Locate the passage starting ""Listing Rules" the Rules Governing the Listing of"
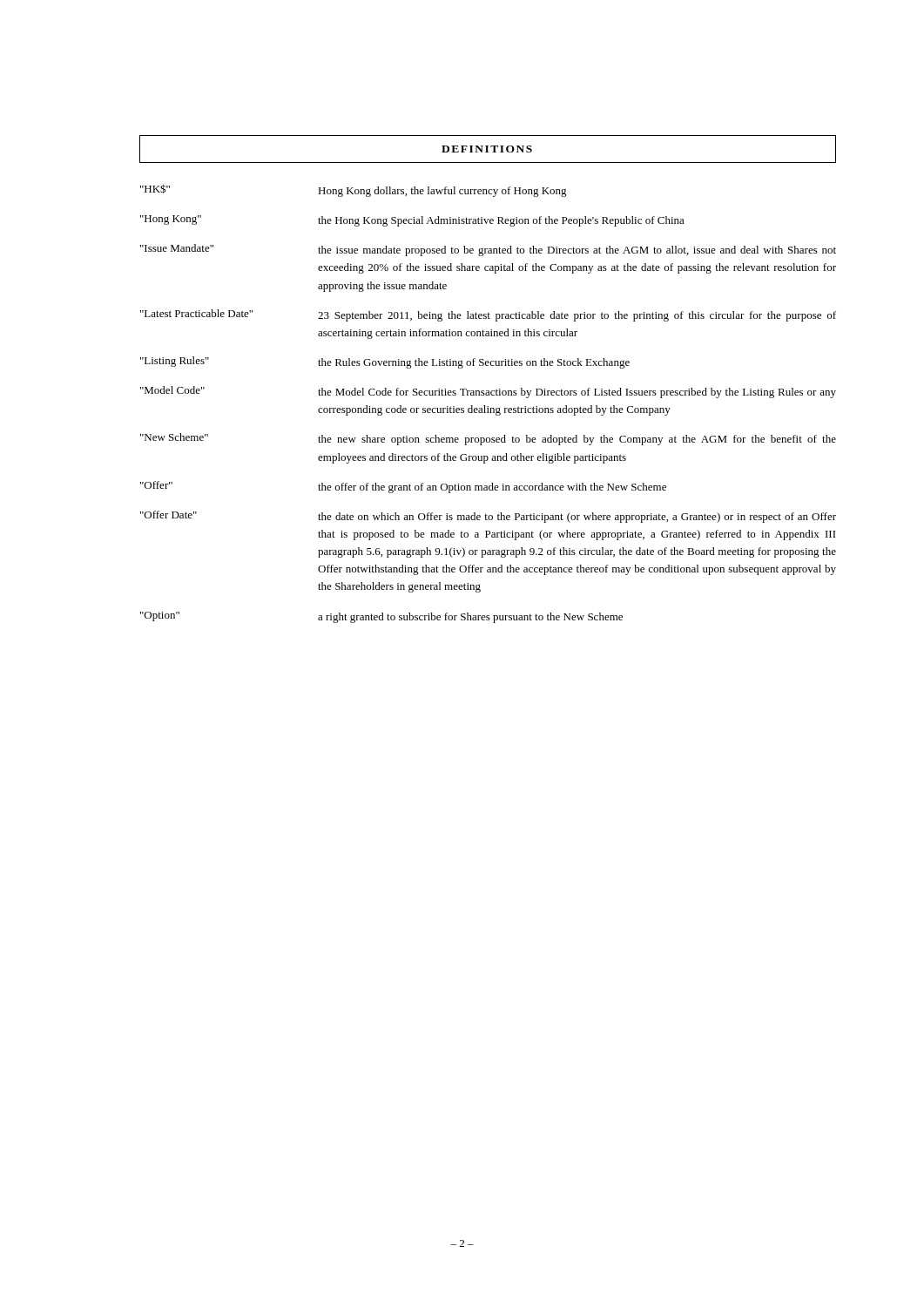The image size is (924, 1307). 488,363
